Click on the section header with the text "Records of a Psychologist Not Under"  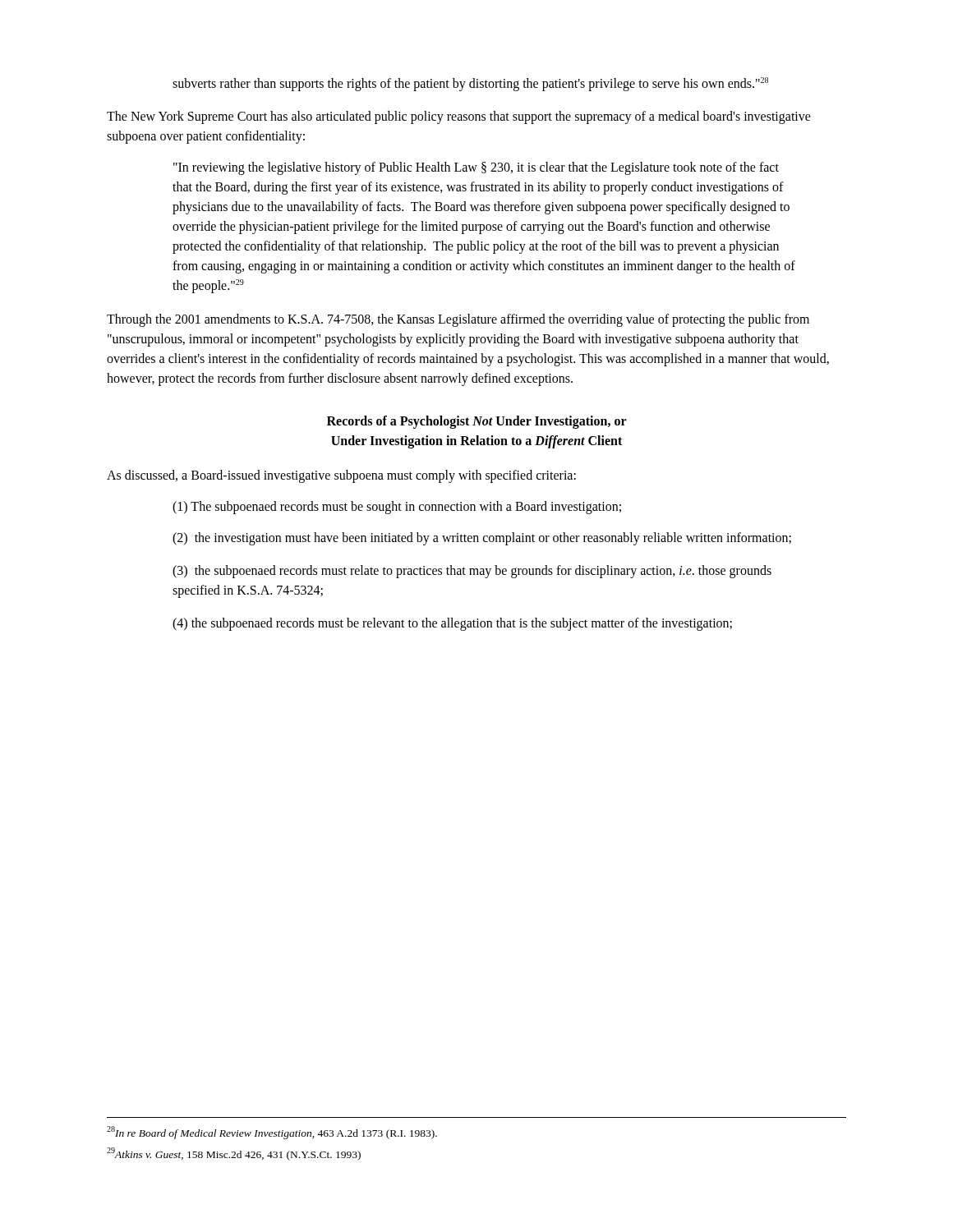coord(476,431)
